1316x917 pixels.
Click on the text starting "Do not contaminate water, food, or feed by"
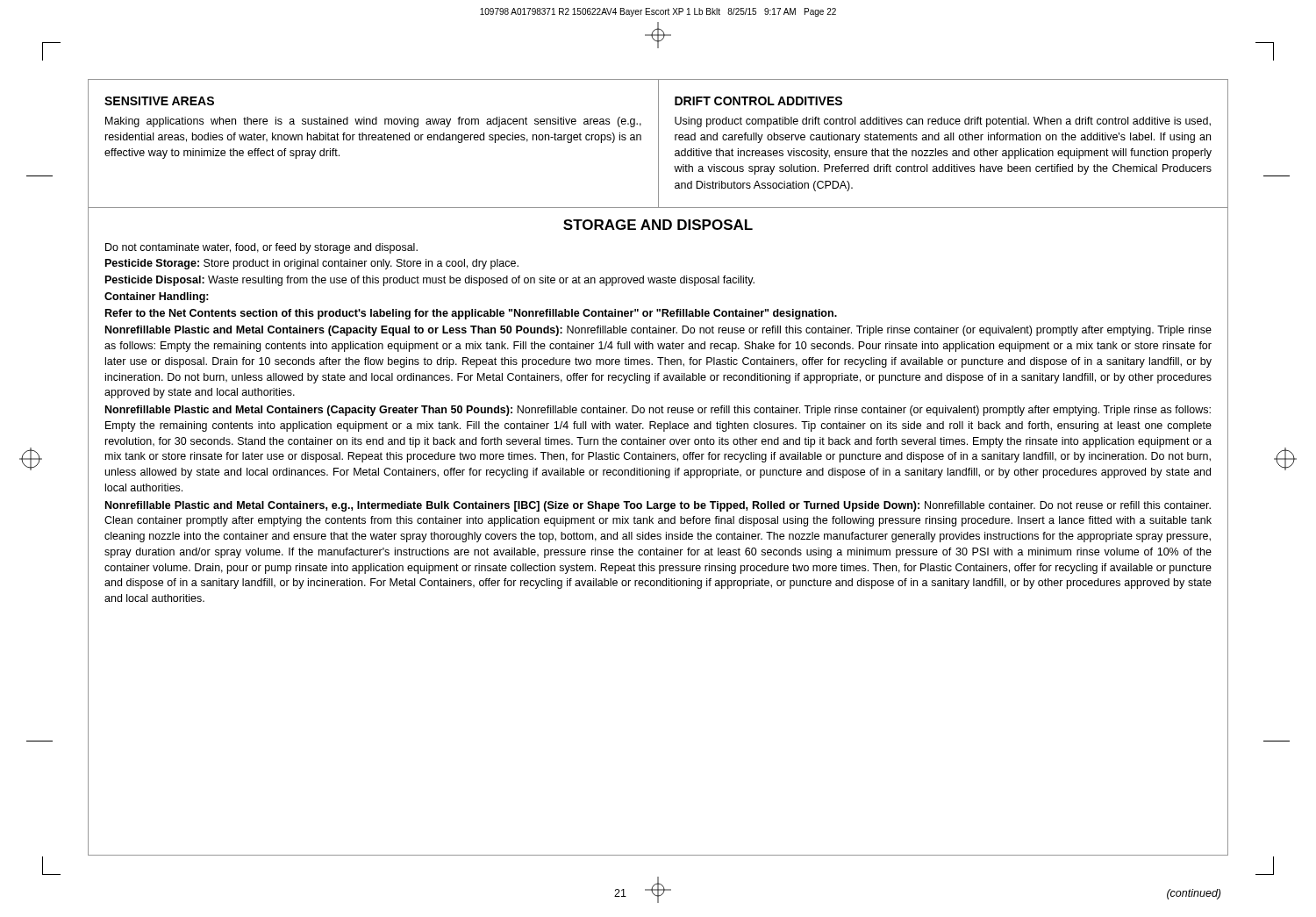tap(261, 247)
